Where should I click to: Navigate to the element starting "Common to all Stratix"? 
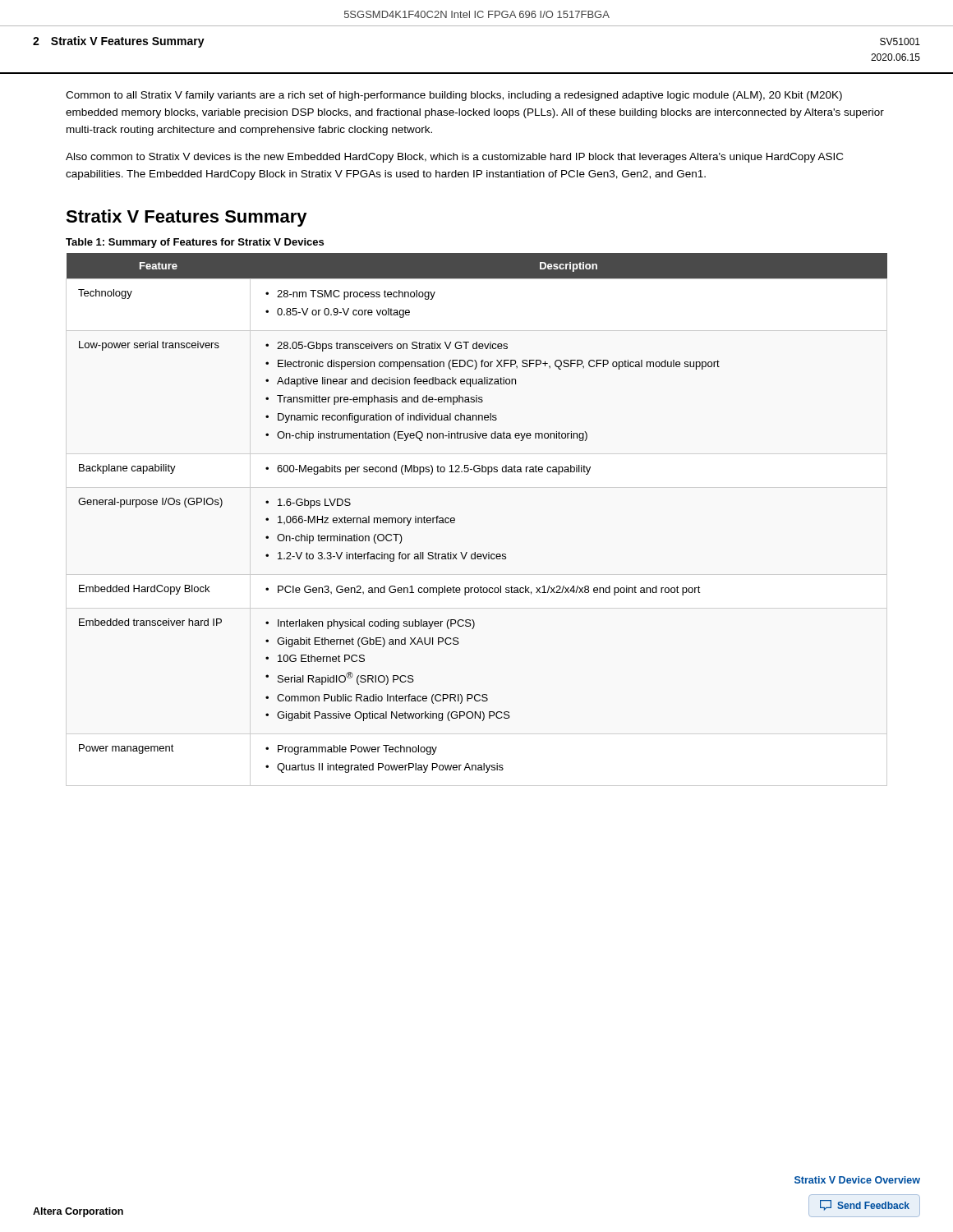click(475, 112)
